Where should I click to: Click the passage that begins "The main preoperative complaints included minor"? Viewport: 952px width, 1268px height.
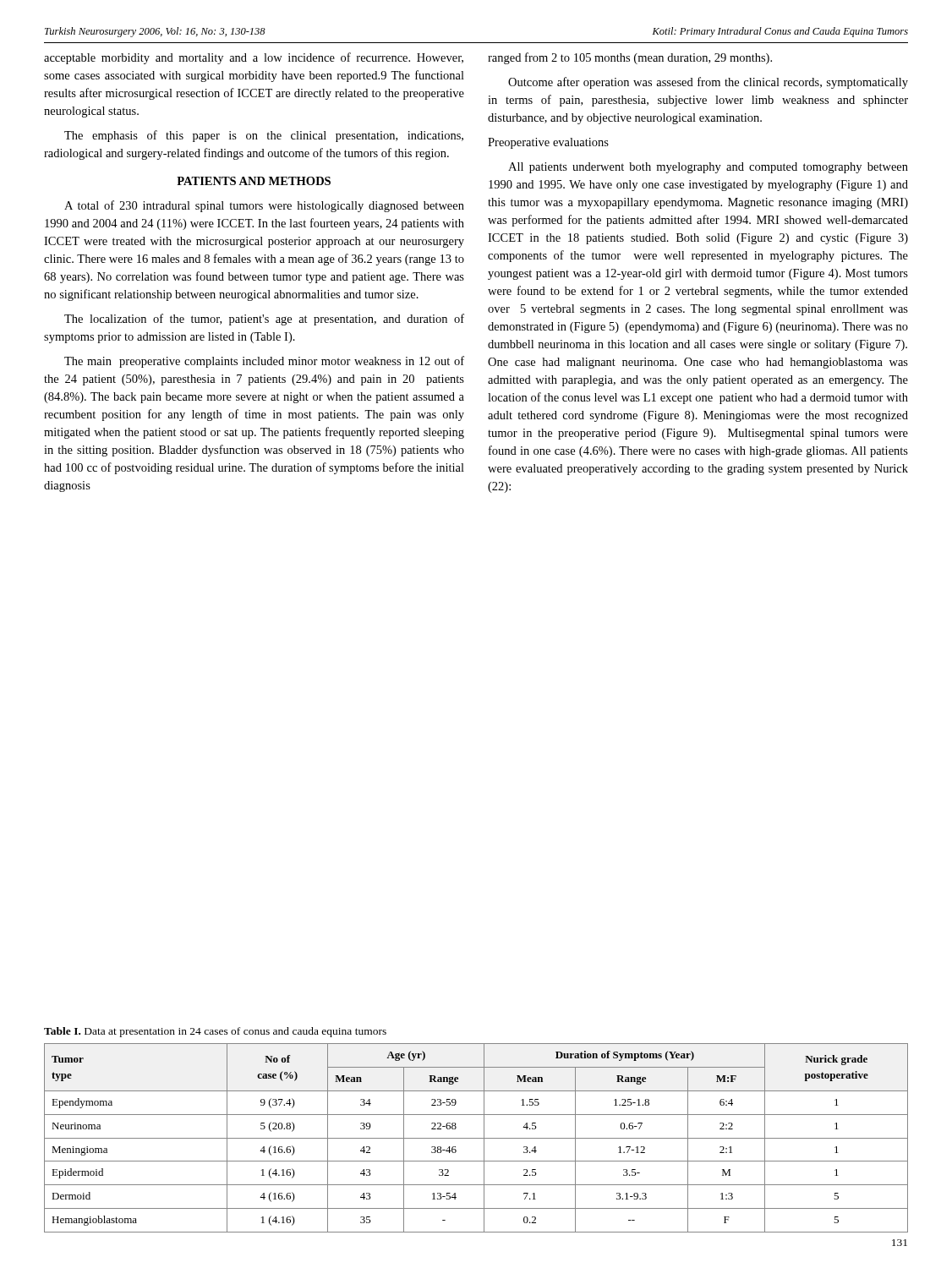click(x=254, y=424)
